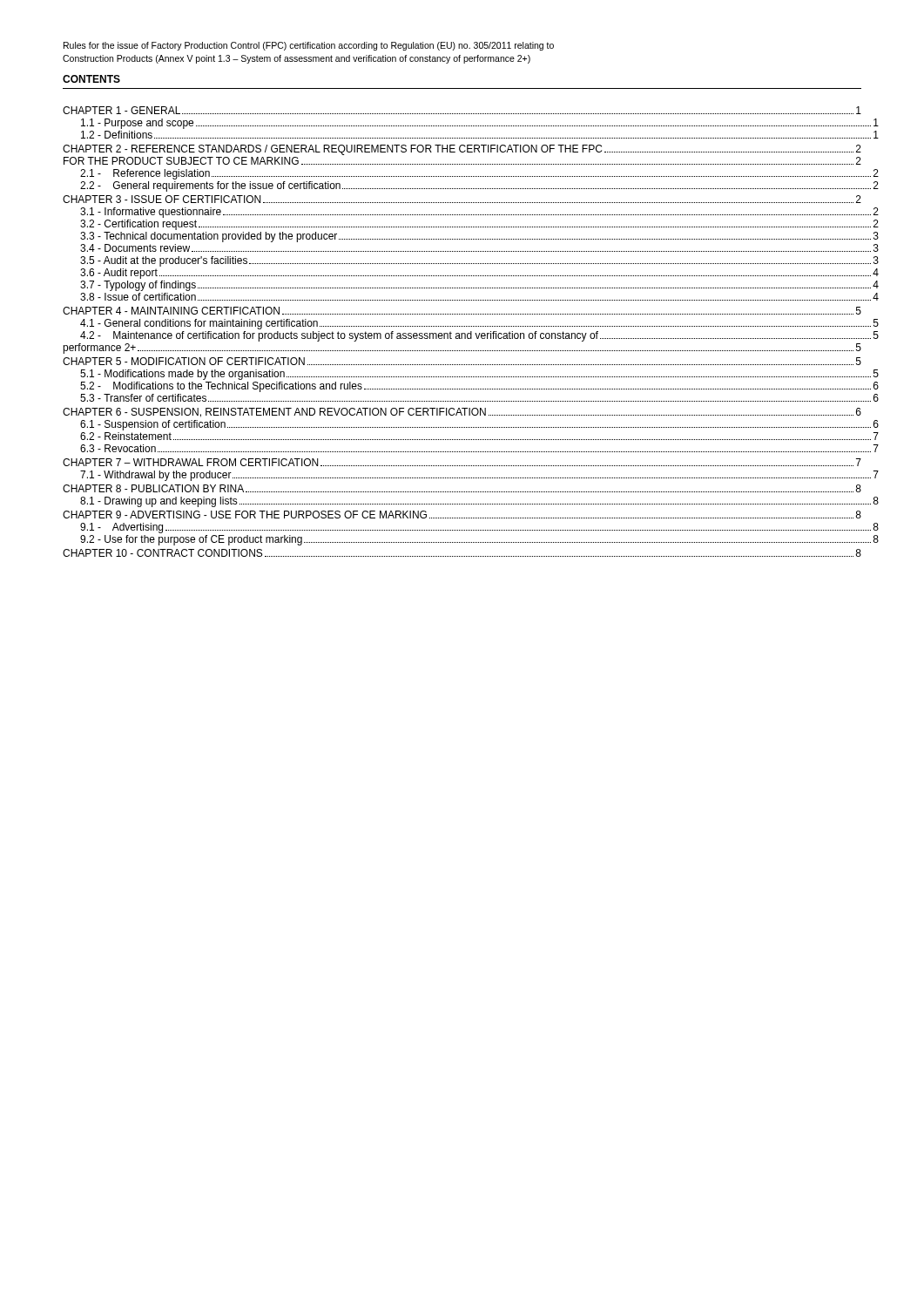Click on the element starting "1 - Purpose and scope 1"

coord(479,123)
